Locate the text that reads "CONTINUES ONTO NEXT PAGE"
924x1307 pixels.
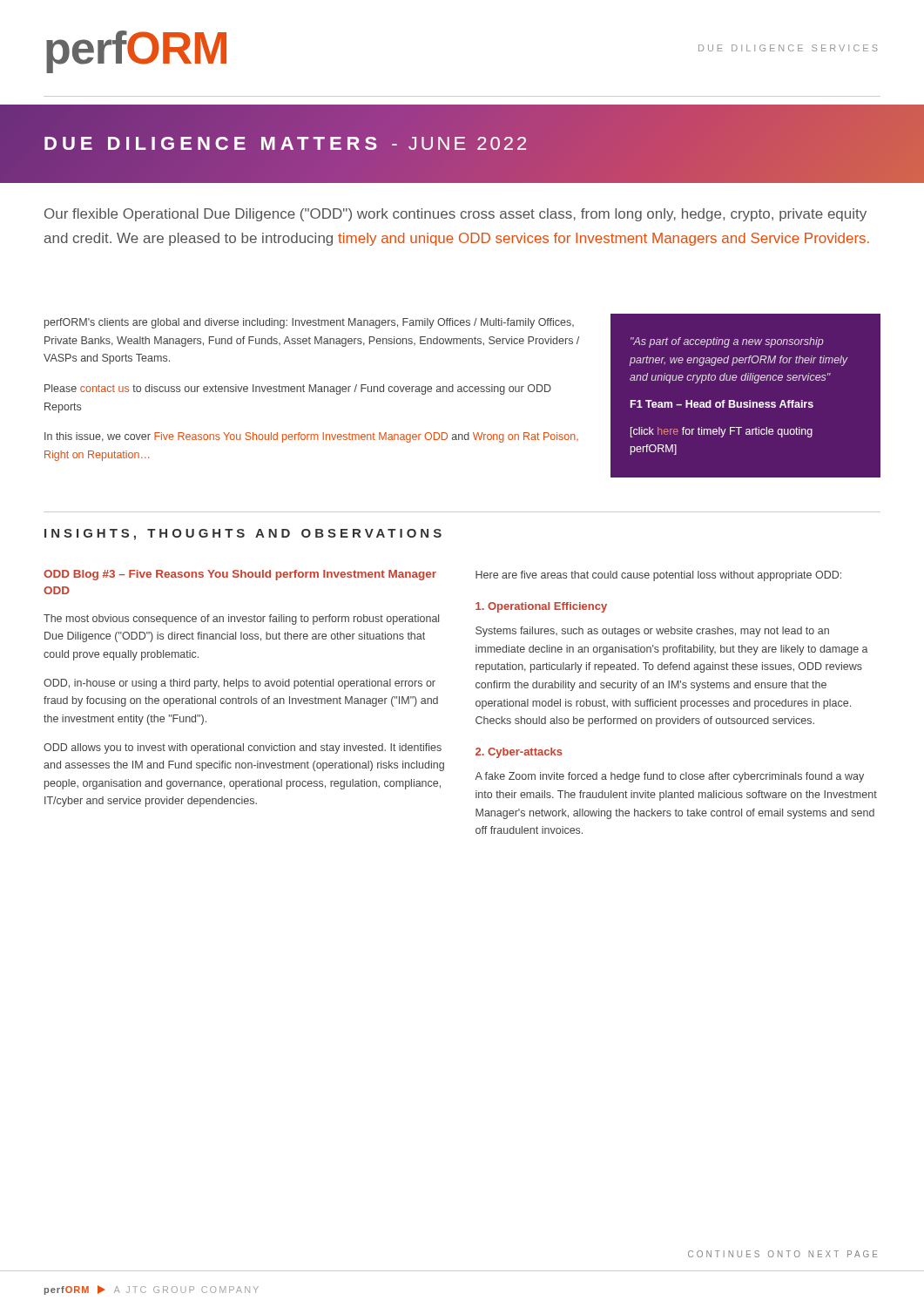(x=784, y=1254)
